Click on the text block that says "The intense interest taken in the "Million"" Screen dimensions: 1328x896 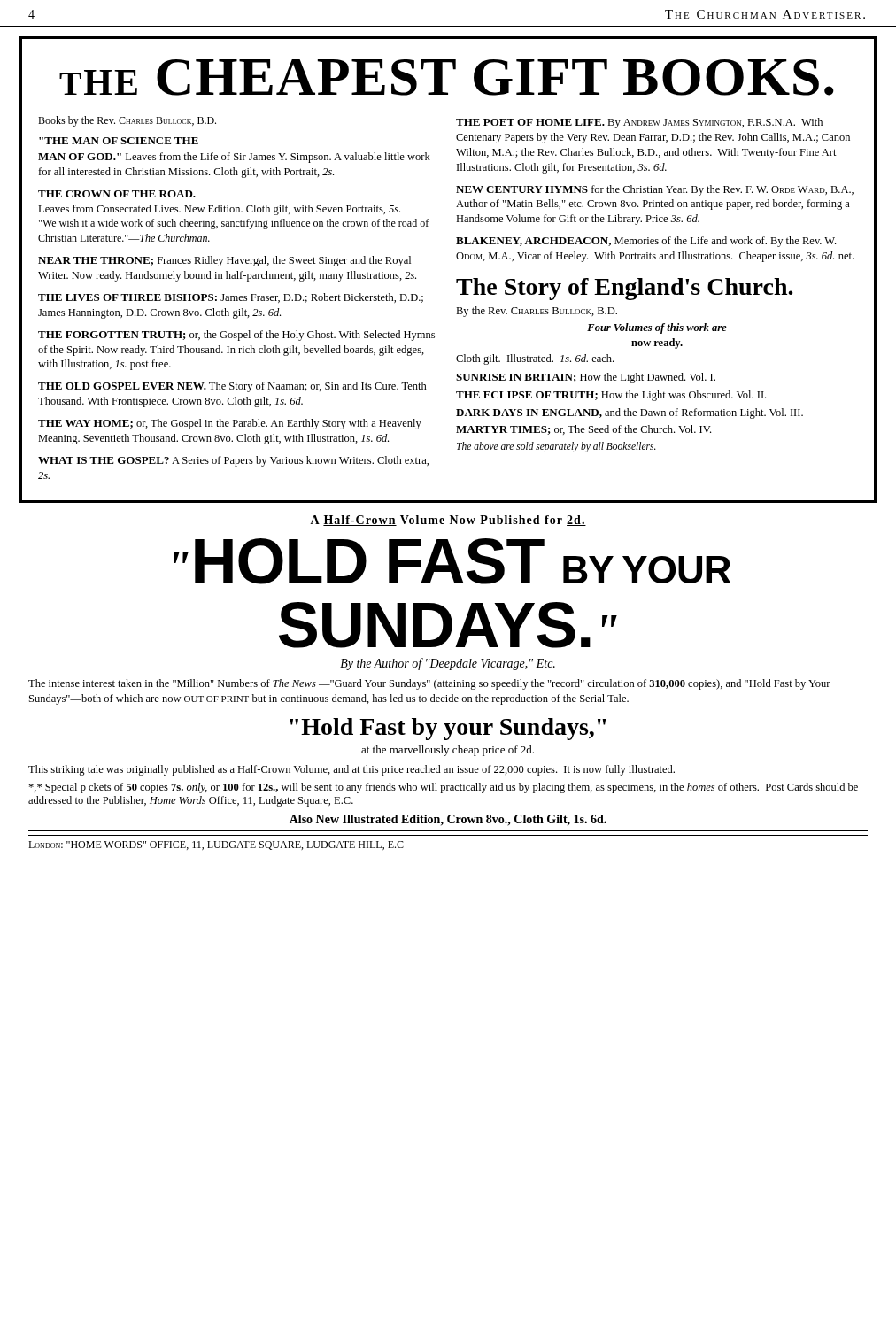click(429, 691)
